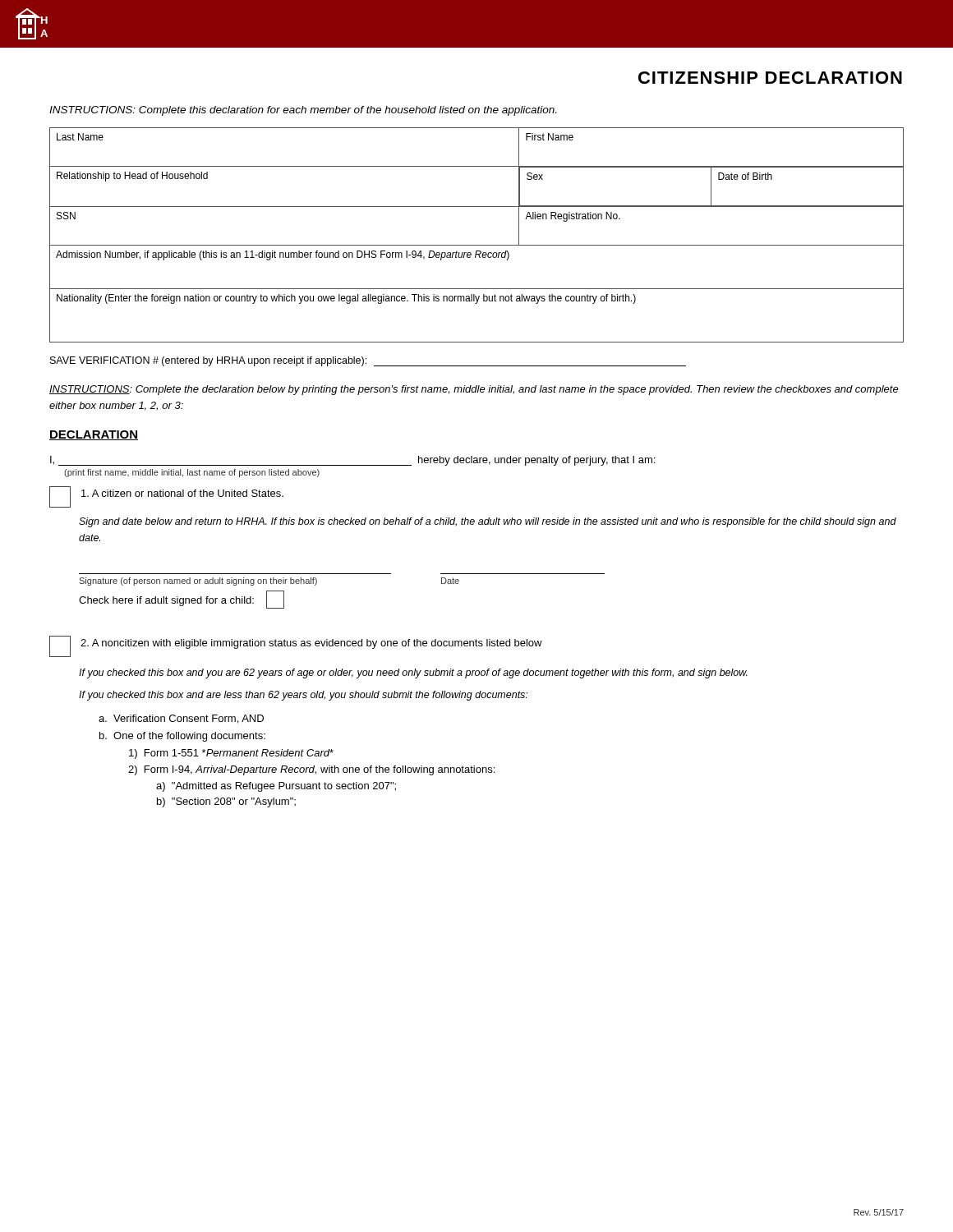Viewport: 953px width, 1232px height.
Task: Select the table that reads "Relationship to Head"
Action: tap(476, 235)
